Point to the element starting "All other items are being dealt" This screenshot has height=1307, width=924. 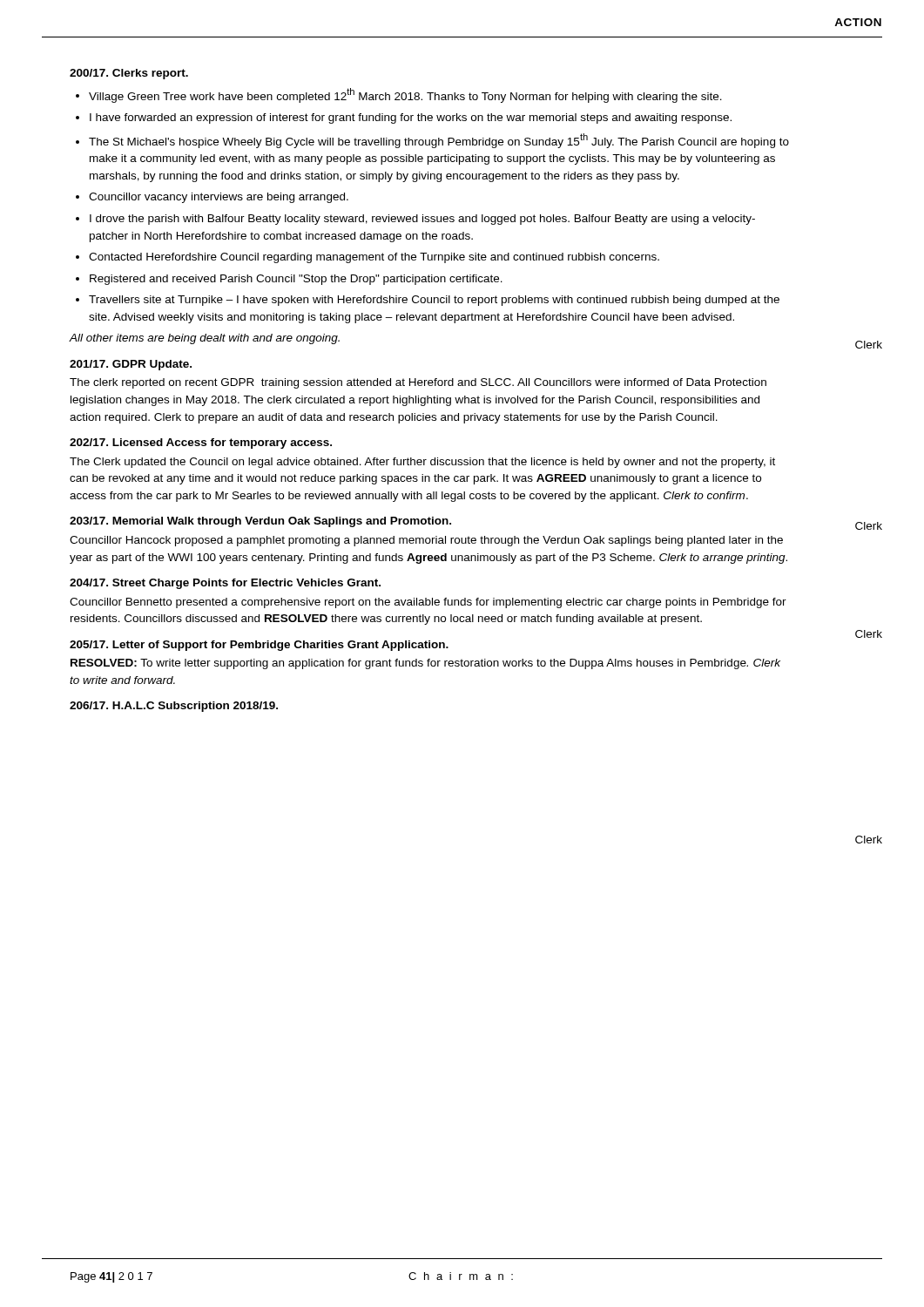click(x=205, y=338)
